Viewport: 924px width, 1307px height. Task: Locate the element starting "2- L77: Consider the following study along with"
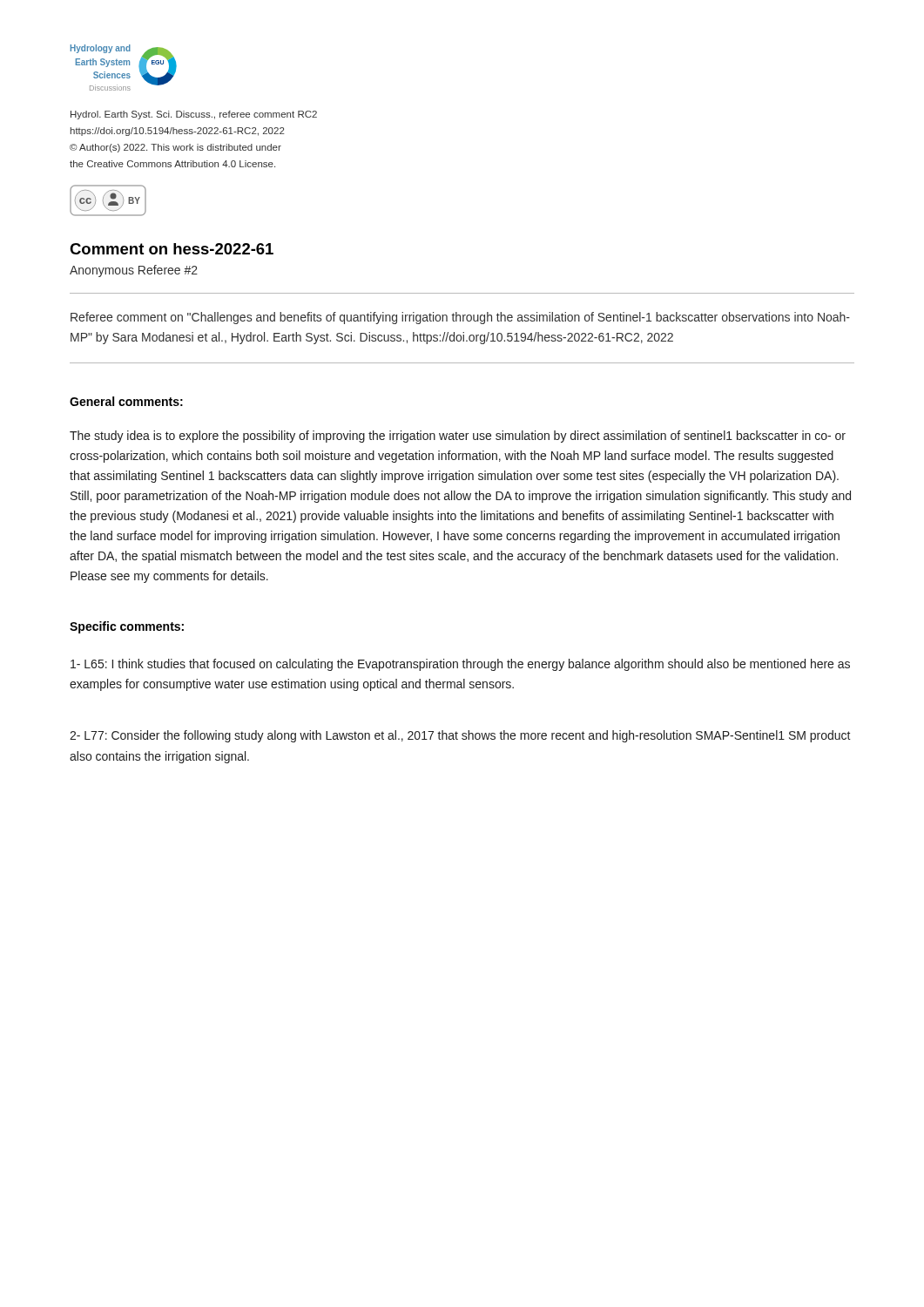pyautogui.click(x=460, y=746)
